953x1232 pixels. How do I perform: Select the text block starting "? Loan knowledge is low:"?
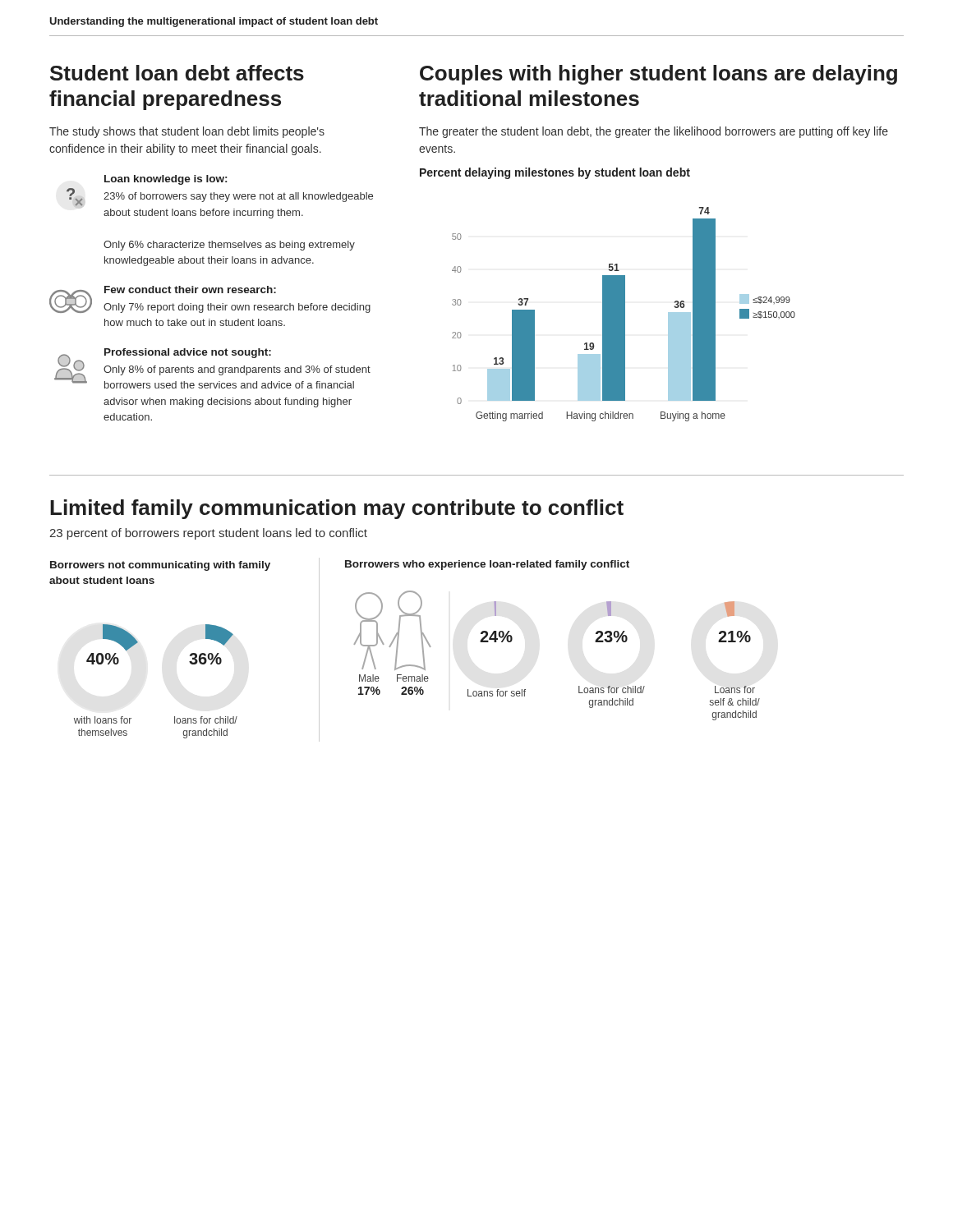point(214,221)
